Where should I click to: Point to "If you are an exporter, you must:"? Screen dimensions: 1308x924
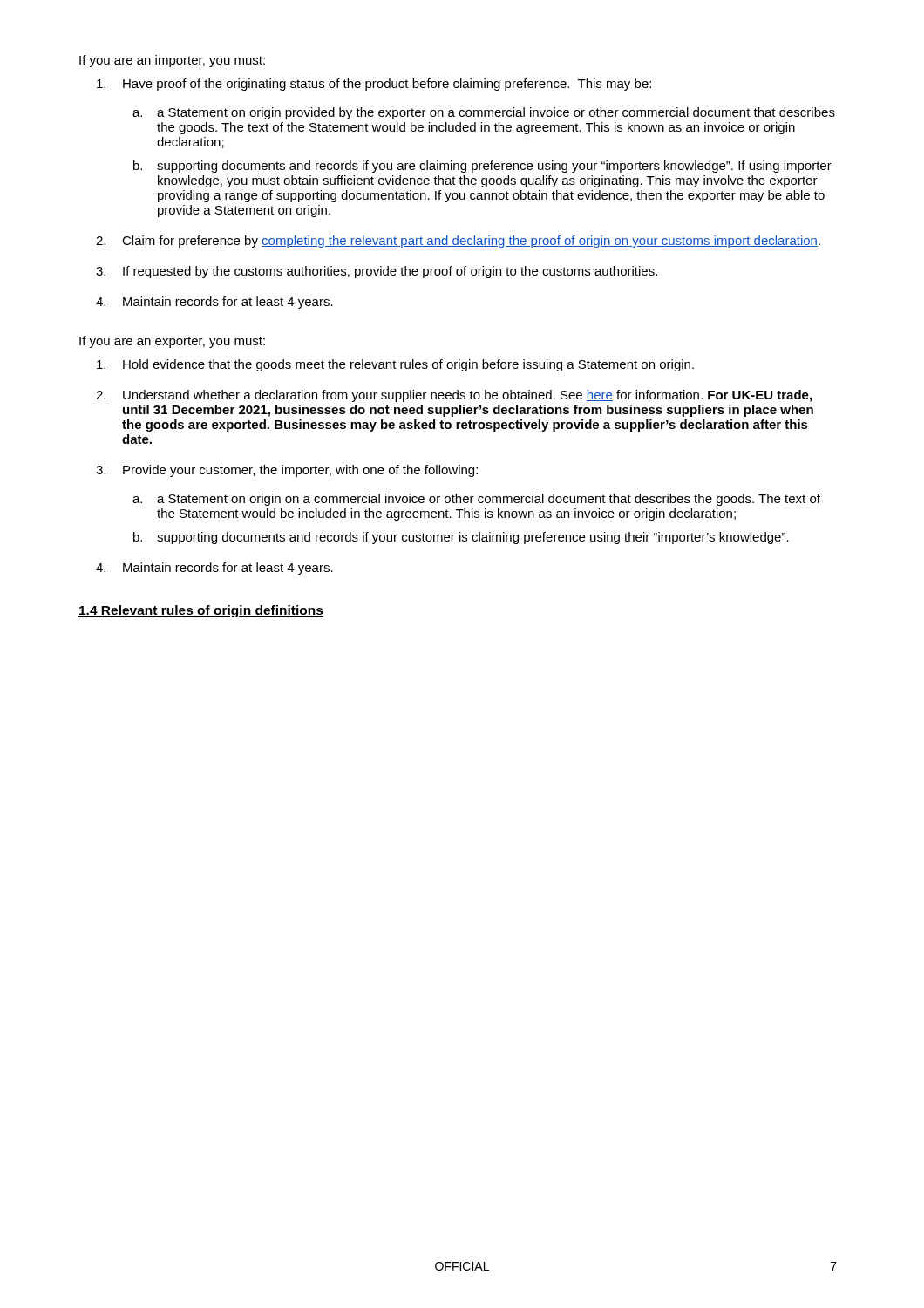(172, 341)
